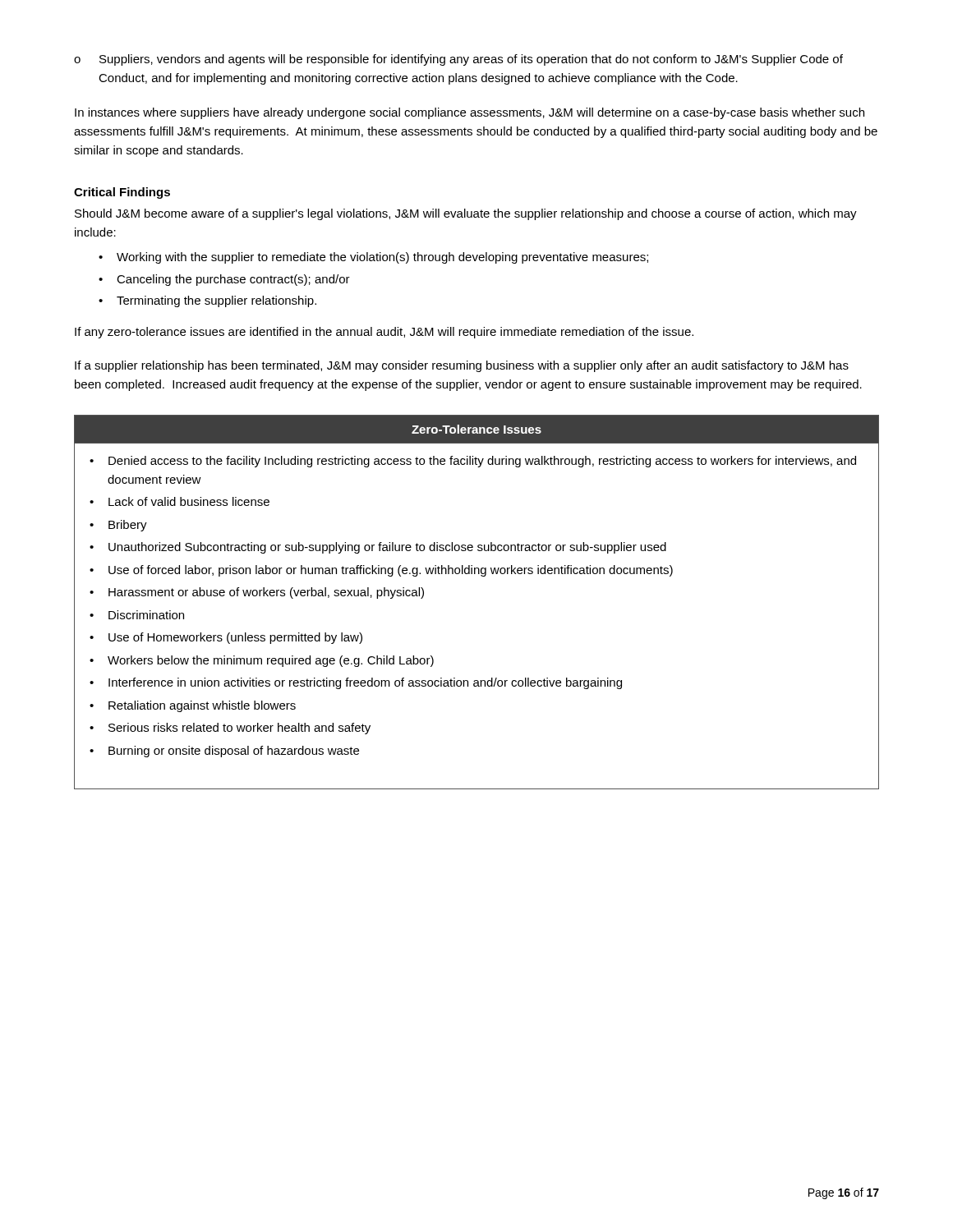This screenshot has width=953, height=1232.
Task: Locate the list item that says "o Suppliers, vendors and"
Action: (476, 68)
